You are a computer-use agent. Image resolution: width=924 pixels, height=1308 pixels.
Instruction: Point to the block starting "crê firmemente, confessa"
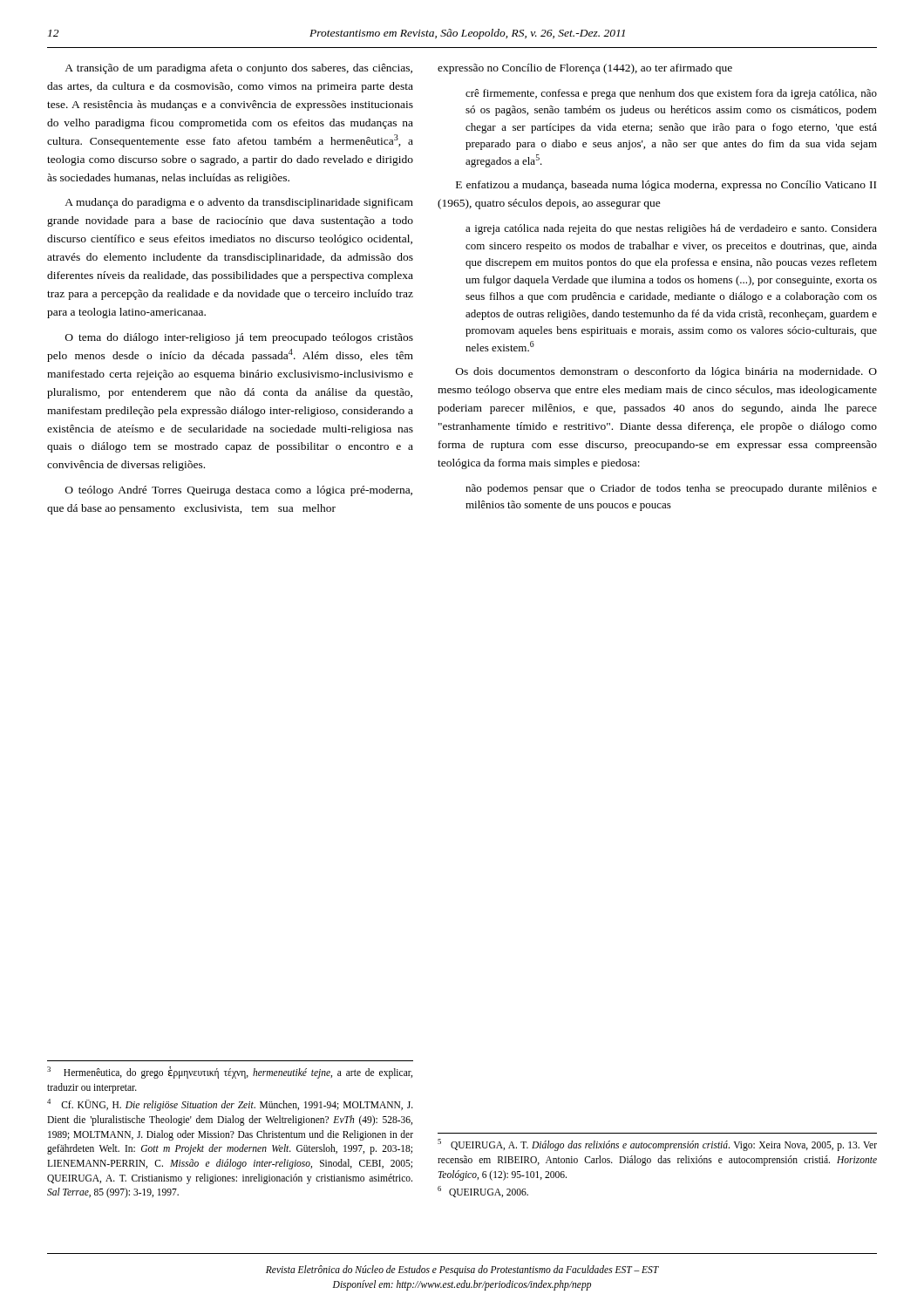coord(671,127)
